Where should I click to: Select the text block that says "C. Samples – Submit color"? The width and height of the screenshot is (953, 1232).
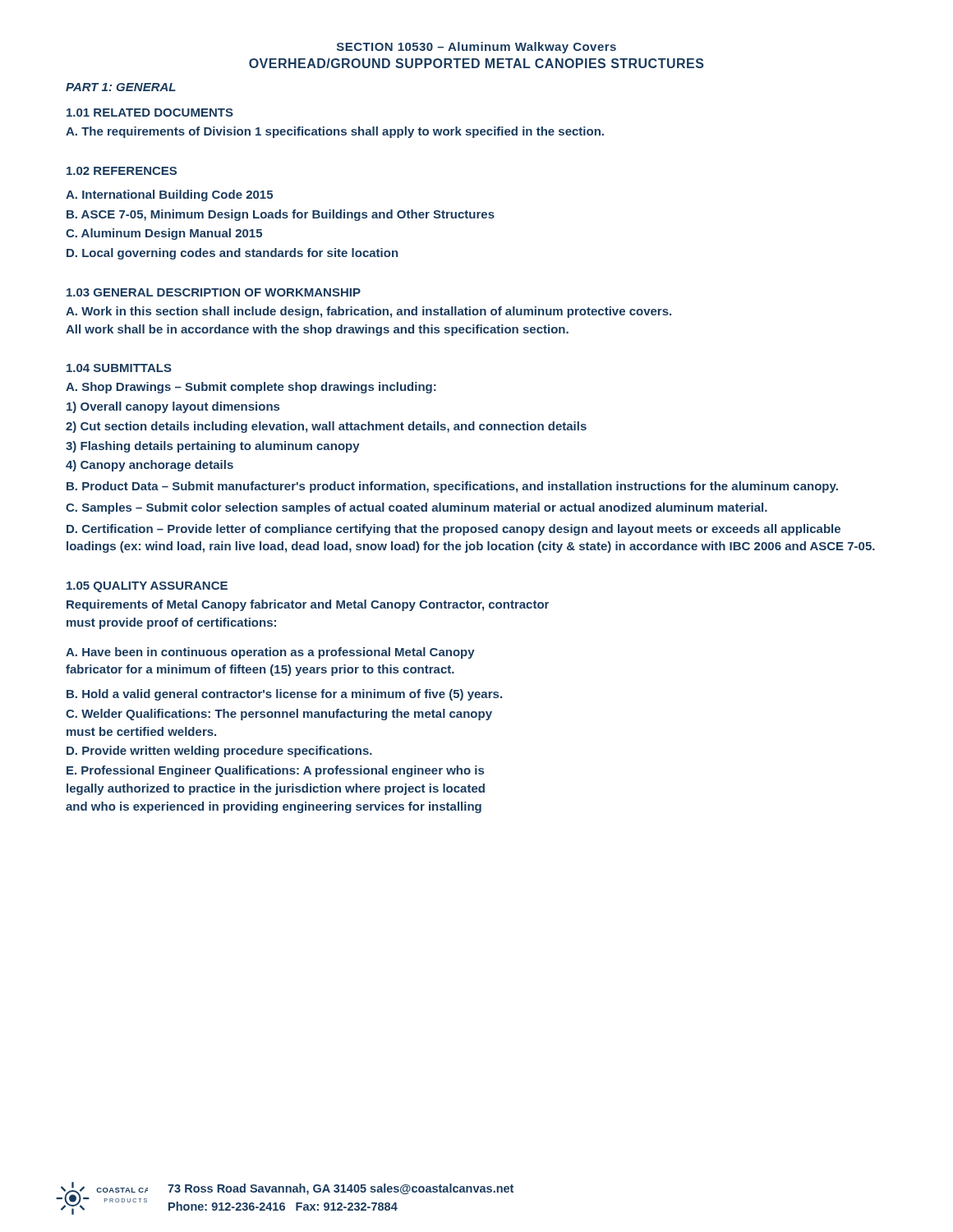tap(417, 507)
